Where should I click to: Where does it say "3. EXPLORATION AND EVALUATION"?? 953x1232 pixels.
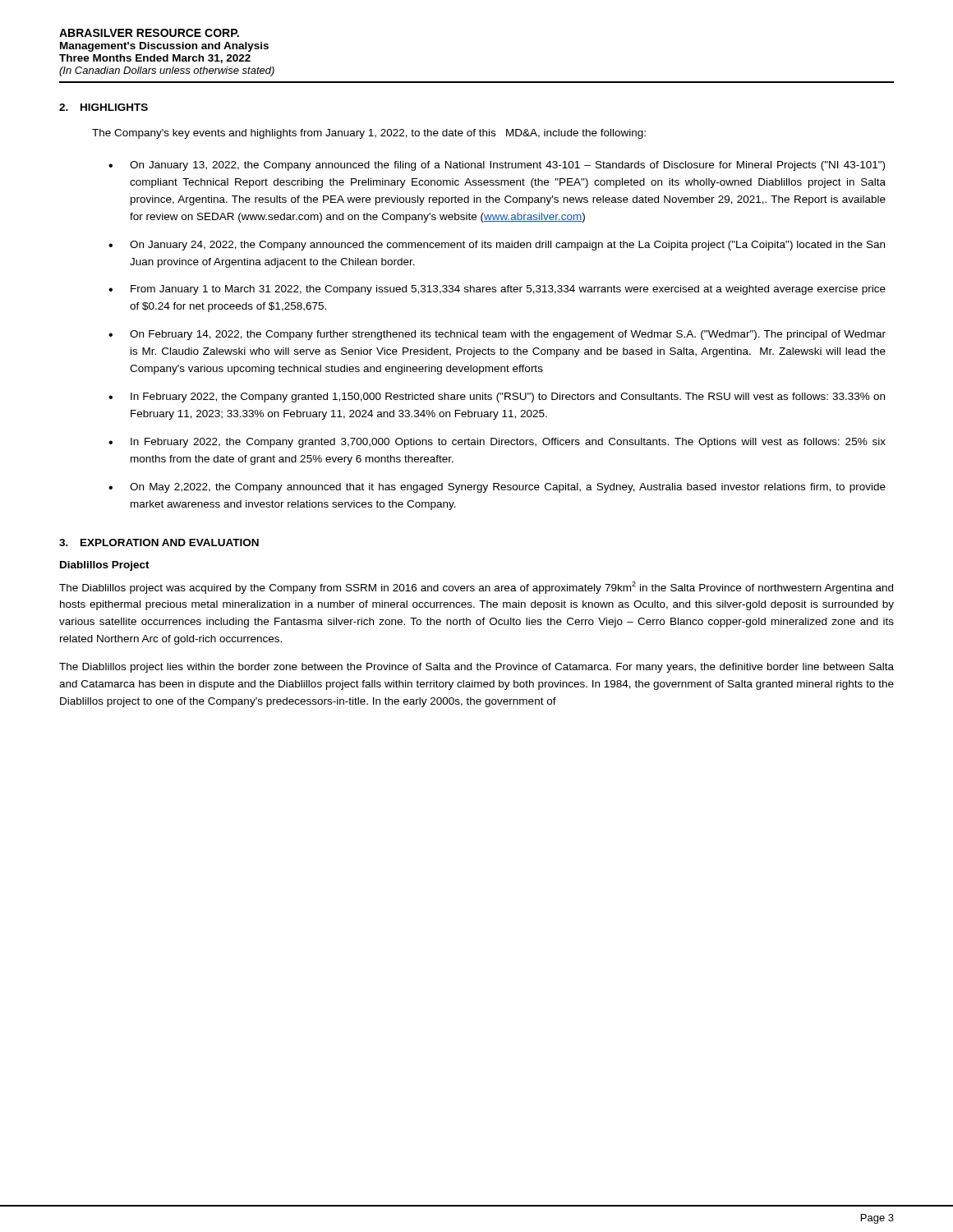pos(159,542)
